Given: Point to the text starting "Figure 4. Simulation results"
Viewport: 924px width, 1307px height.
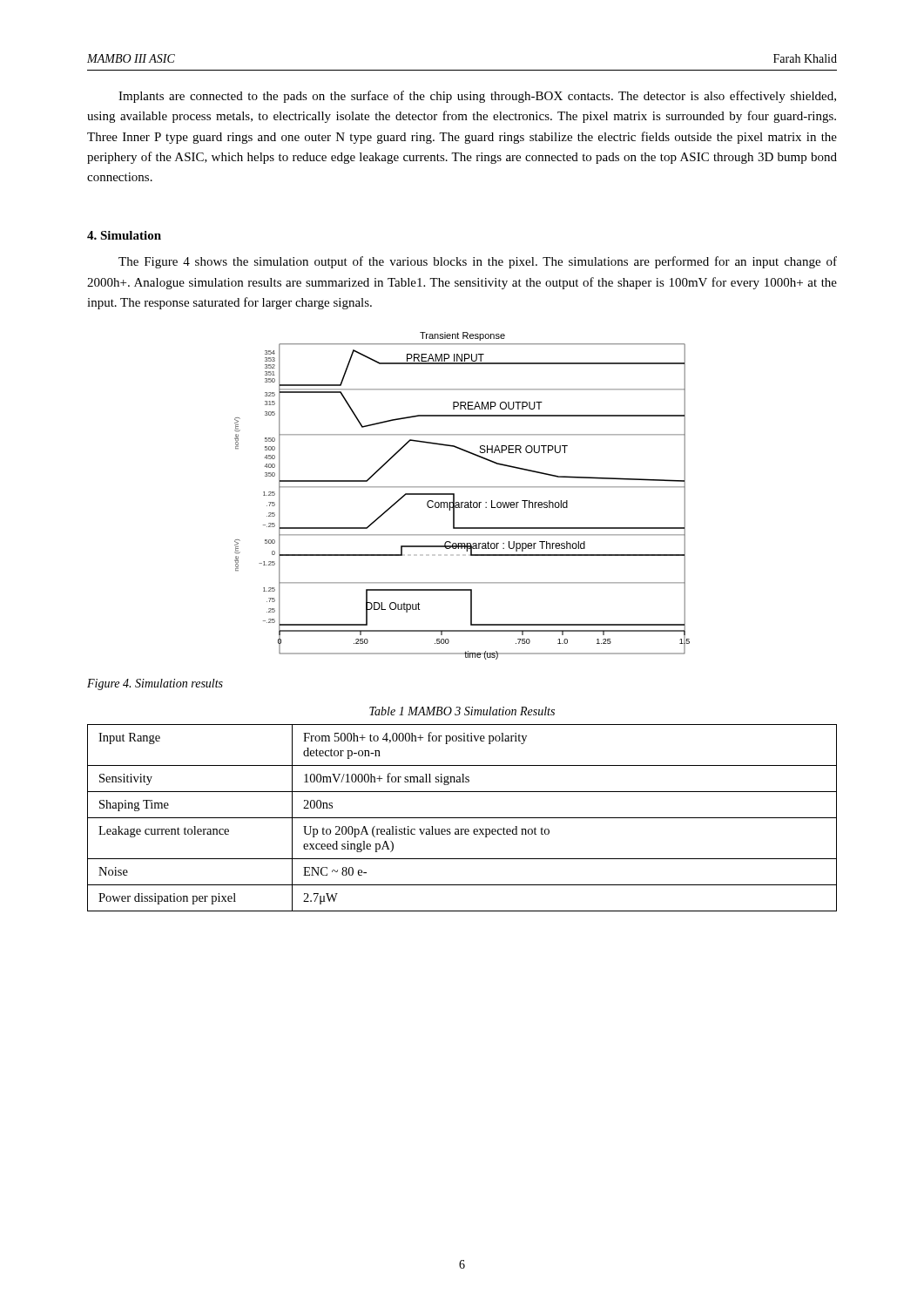Looking at the screenshot, I should click(155, 684).
